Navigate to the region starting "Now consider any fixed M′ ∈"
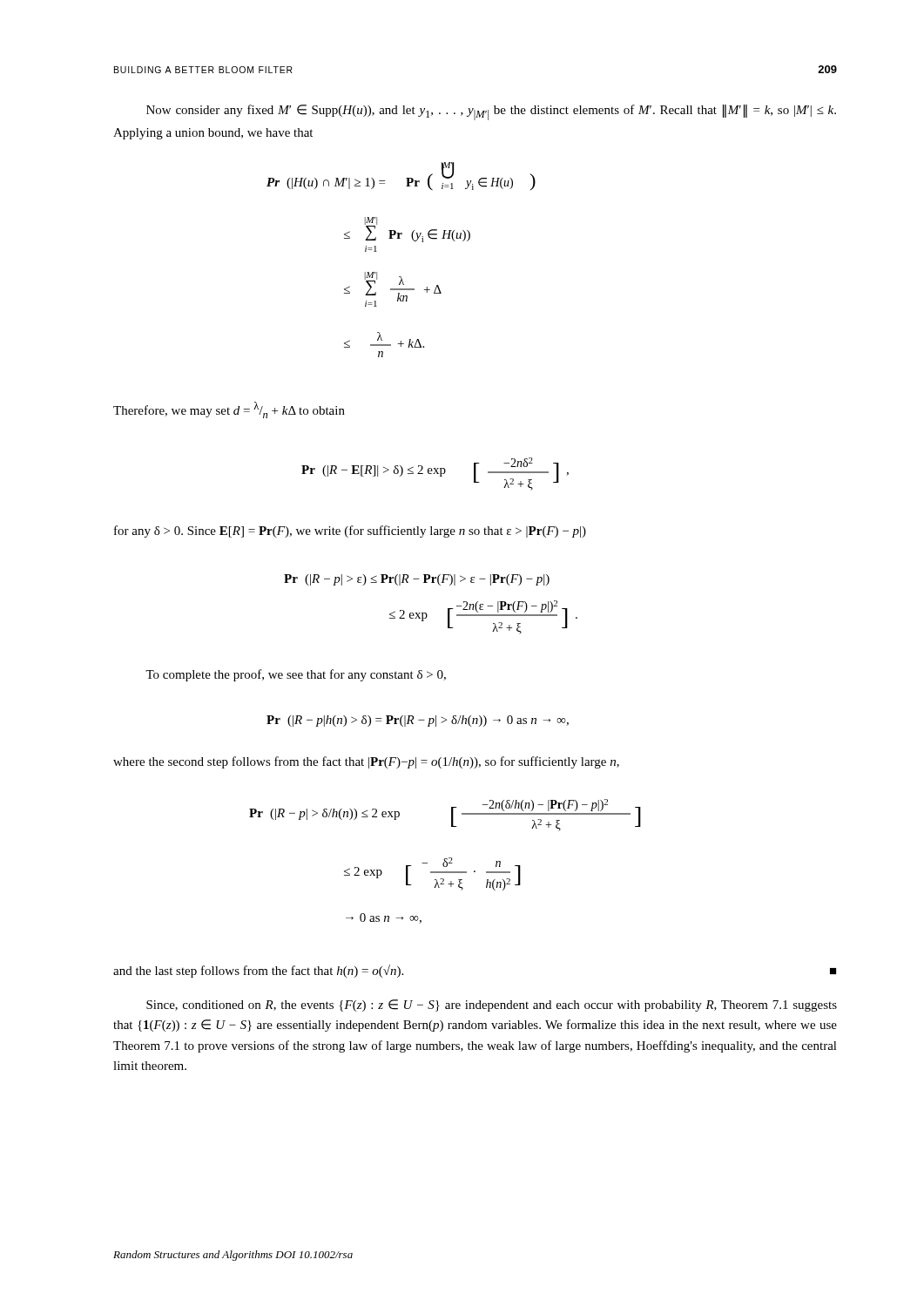The image size is (924, 1307). click(475, 121)
